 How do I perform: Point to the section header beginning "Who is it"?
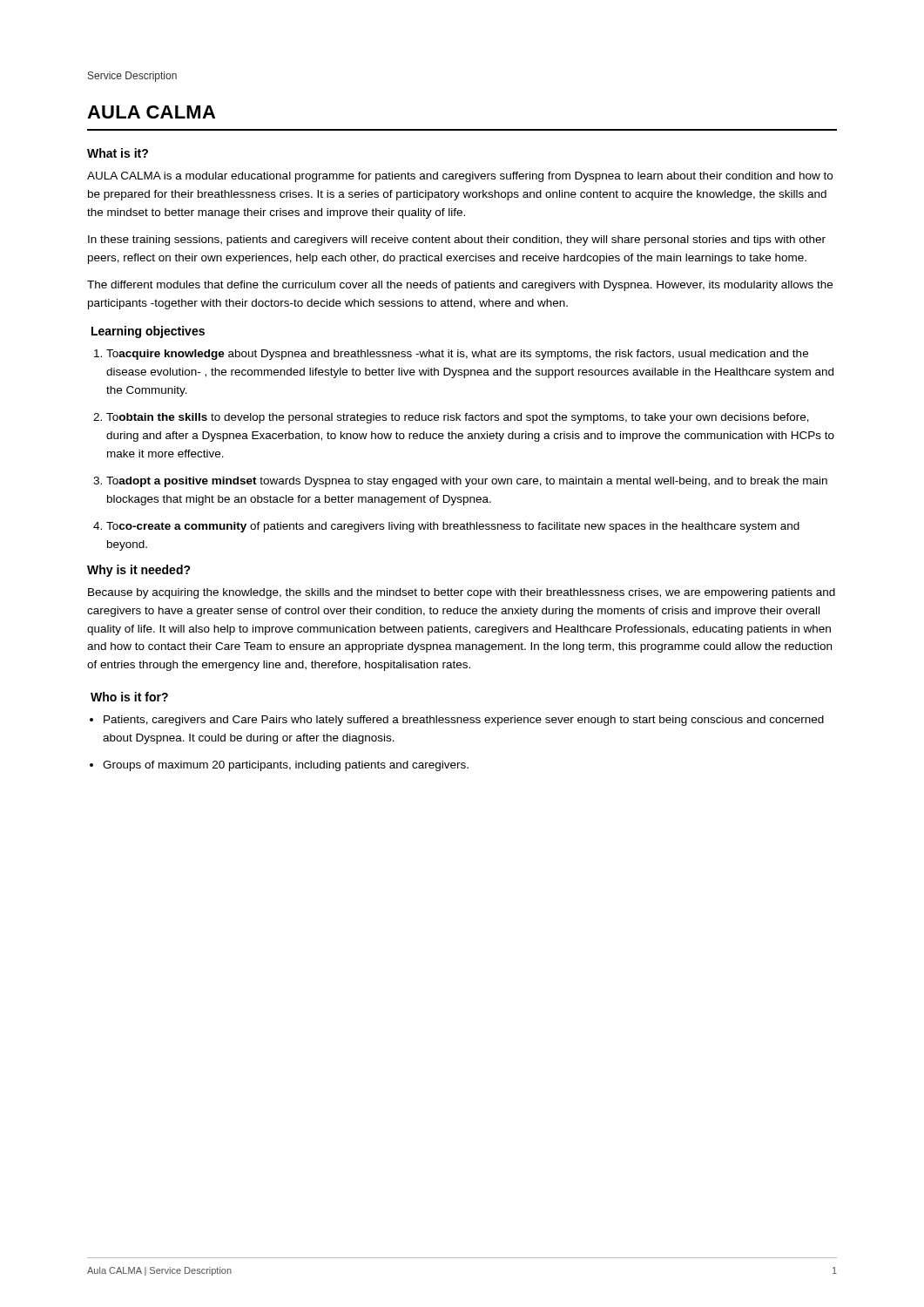pos(129,697)
